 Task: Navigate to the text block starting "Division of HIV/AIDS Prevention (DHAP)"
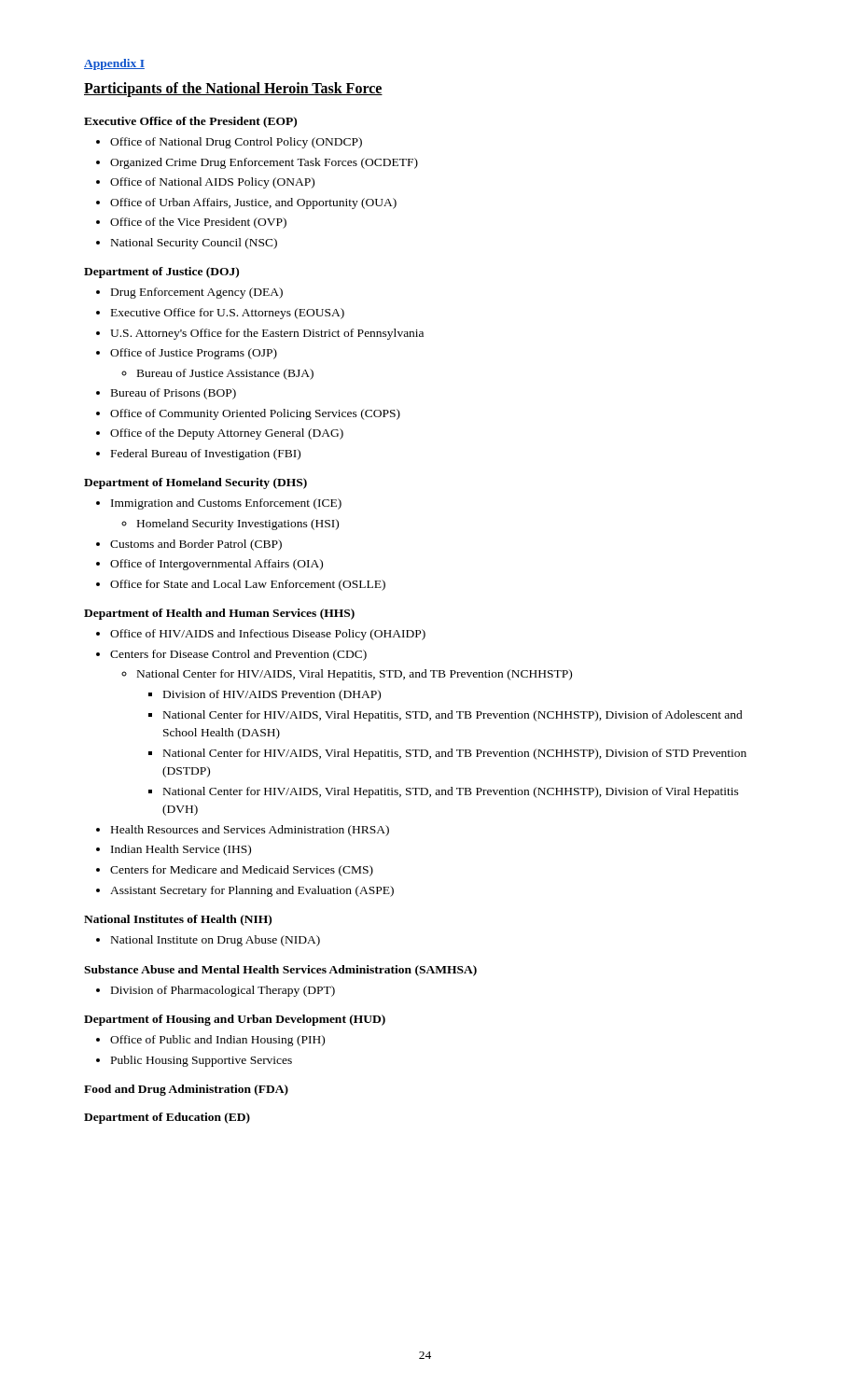tap(272, 694)
